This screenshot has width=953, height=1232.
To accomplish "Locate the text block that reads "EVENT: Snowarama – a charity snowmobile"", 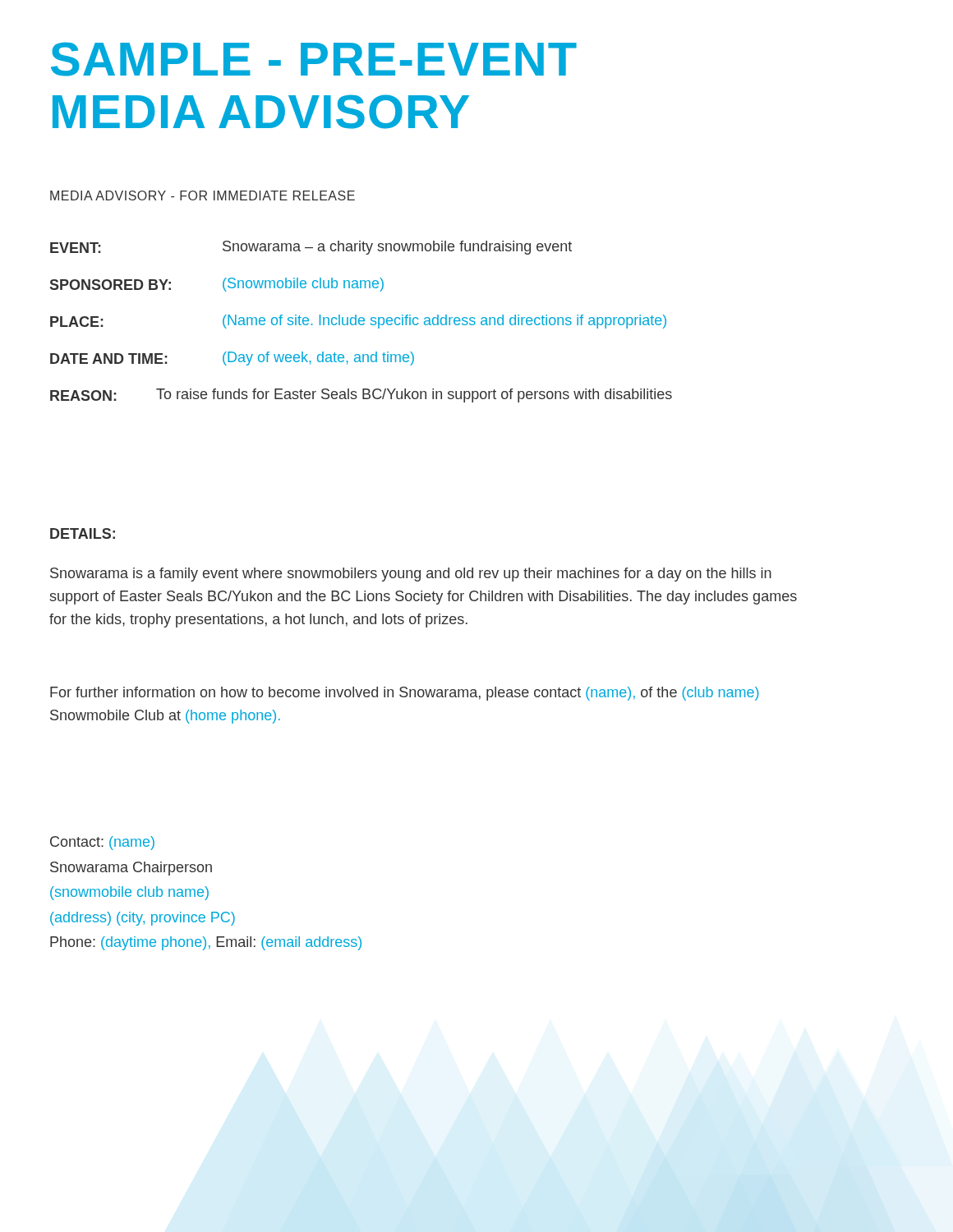I will [x=476, y=322].
